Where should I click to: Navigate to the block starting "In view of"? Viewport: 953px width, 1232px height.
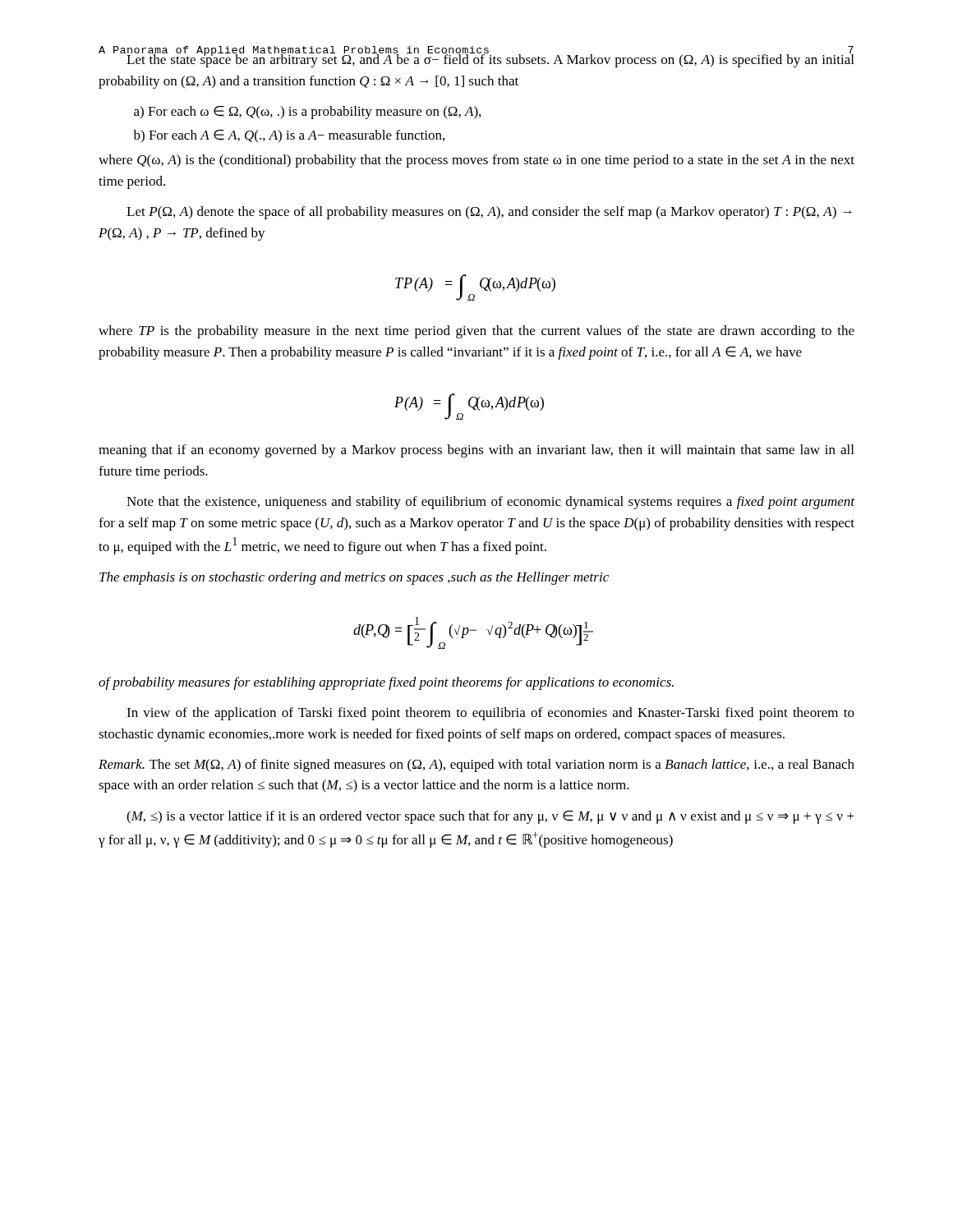476,723
